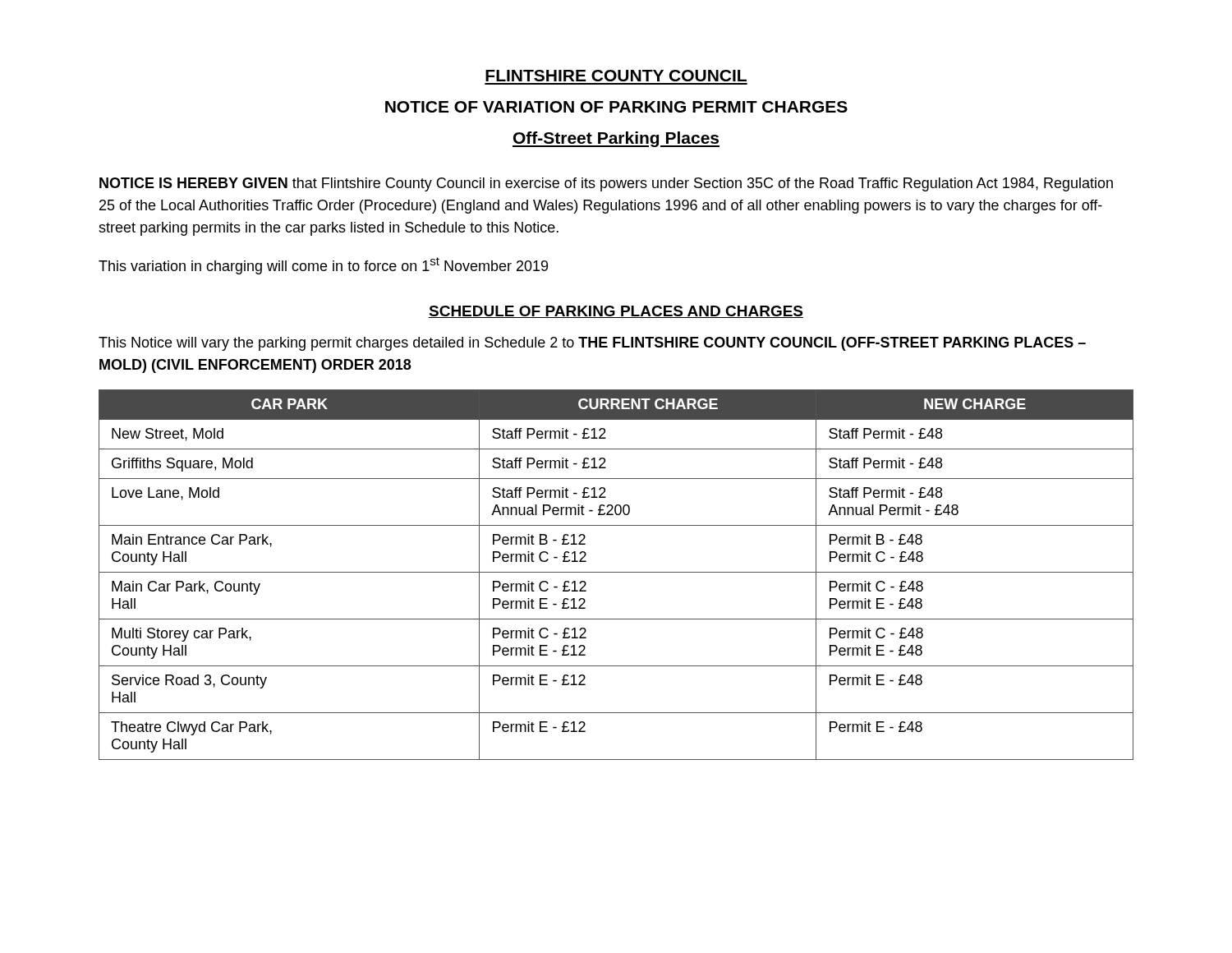This screenshot has width=1232, height=953.
Task: Find the text block that reads "This Notice will vary the parking permit"
Action: tap(592, 354)
